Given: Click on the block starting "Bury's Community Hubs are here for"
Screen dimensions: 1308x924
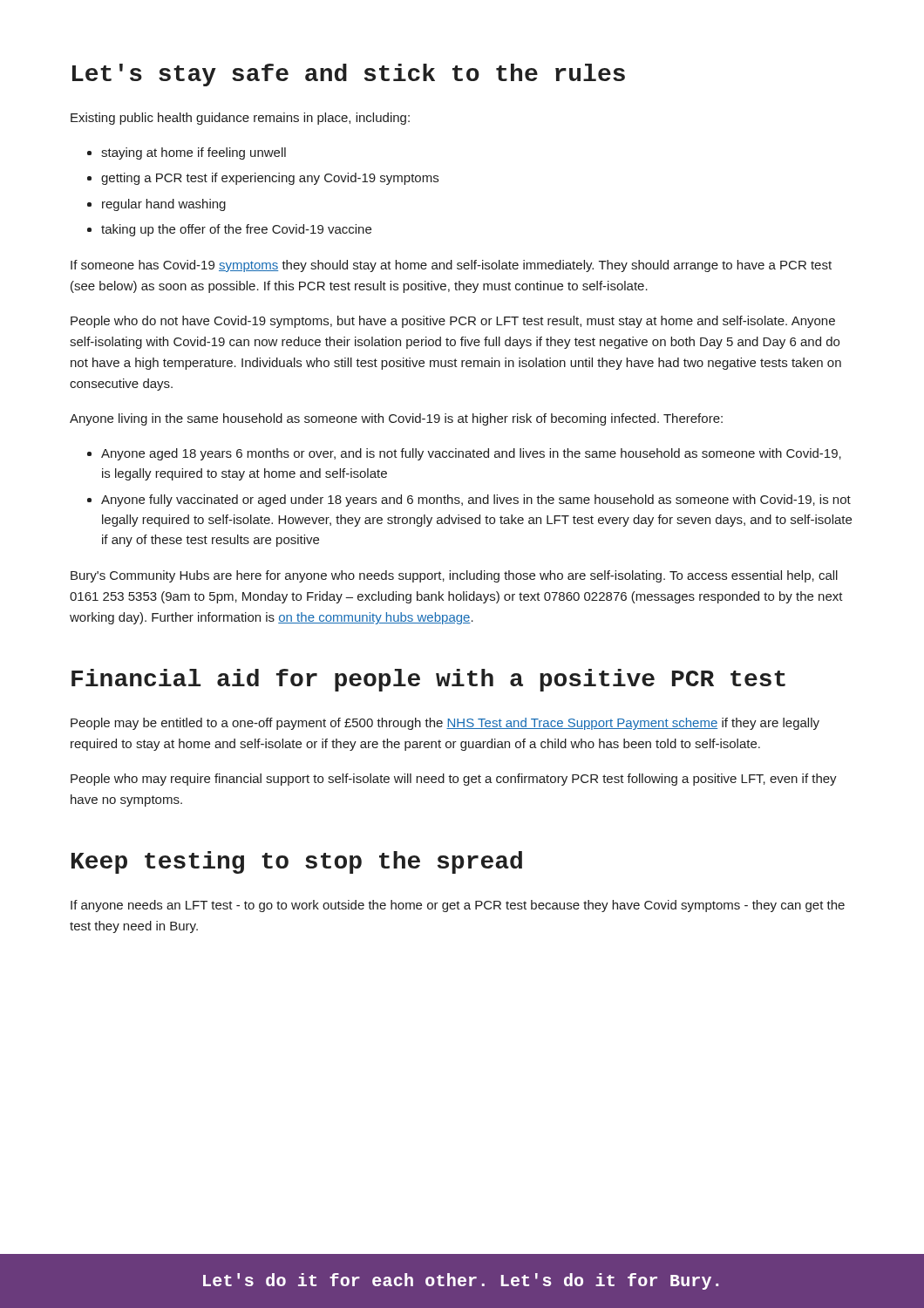Looking at the screenshot, I should tap(462, 597).
